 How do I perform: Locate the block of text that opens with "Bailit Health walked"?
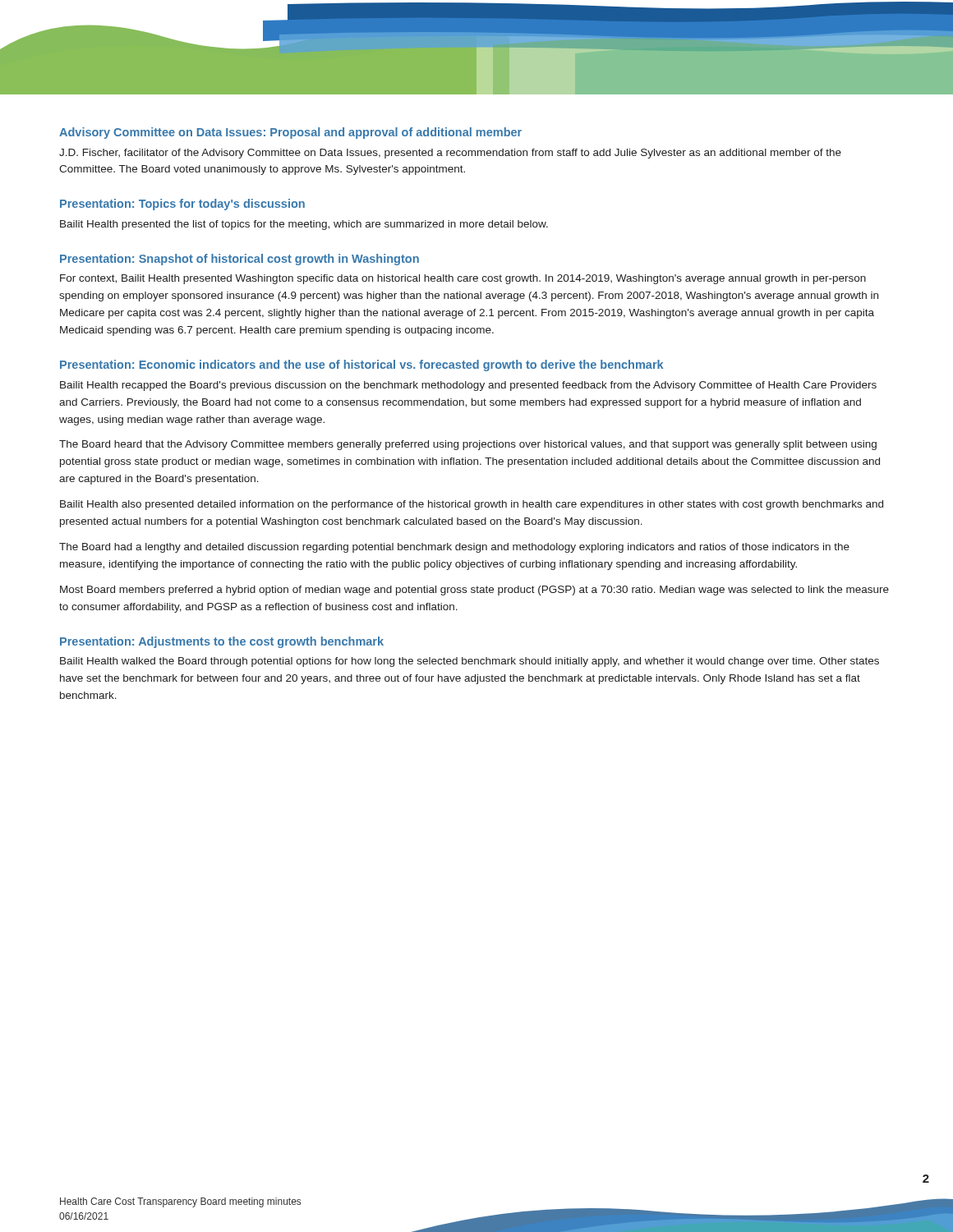(469, 678)
